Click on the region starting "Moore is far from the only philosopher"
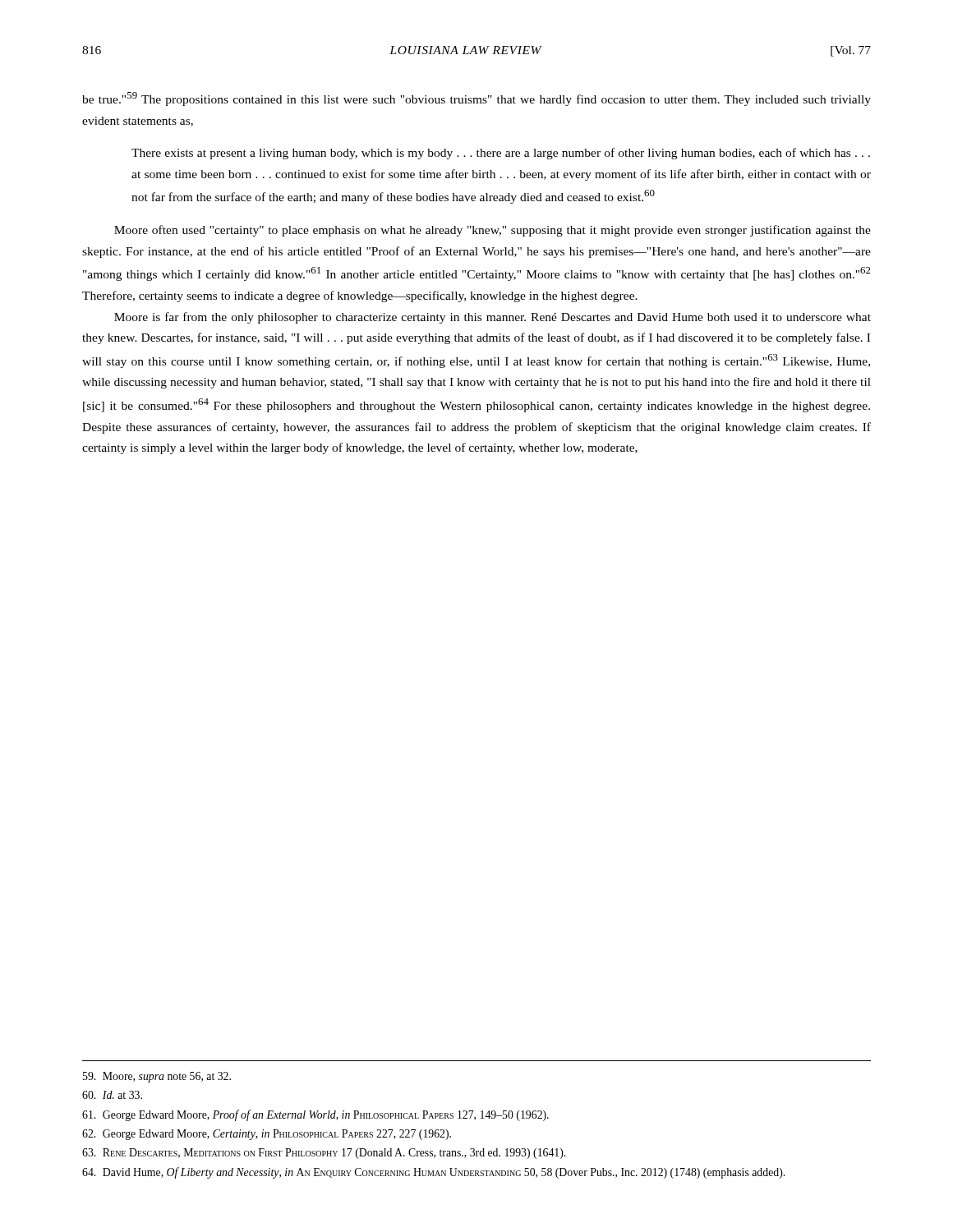This screenshot has width=953, height=1232. tap(476, 382)
